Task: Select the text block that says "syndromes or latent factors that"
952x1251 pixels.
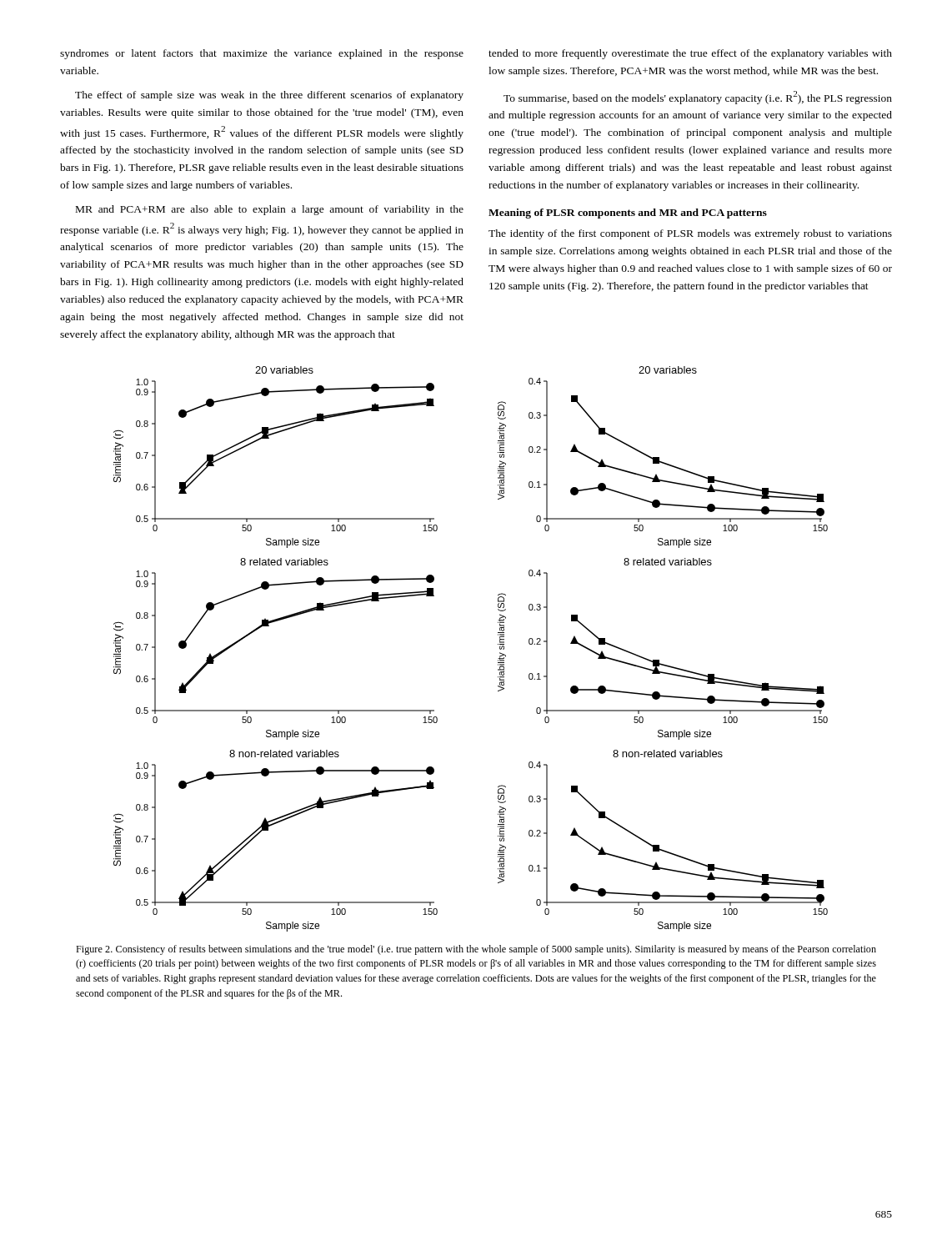Action: 262,194
